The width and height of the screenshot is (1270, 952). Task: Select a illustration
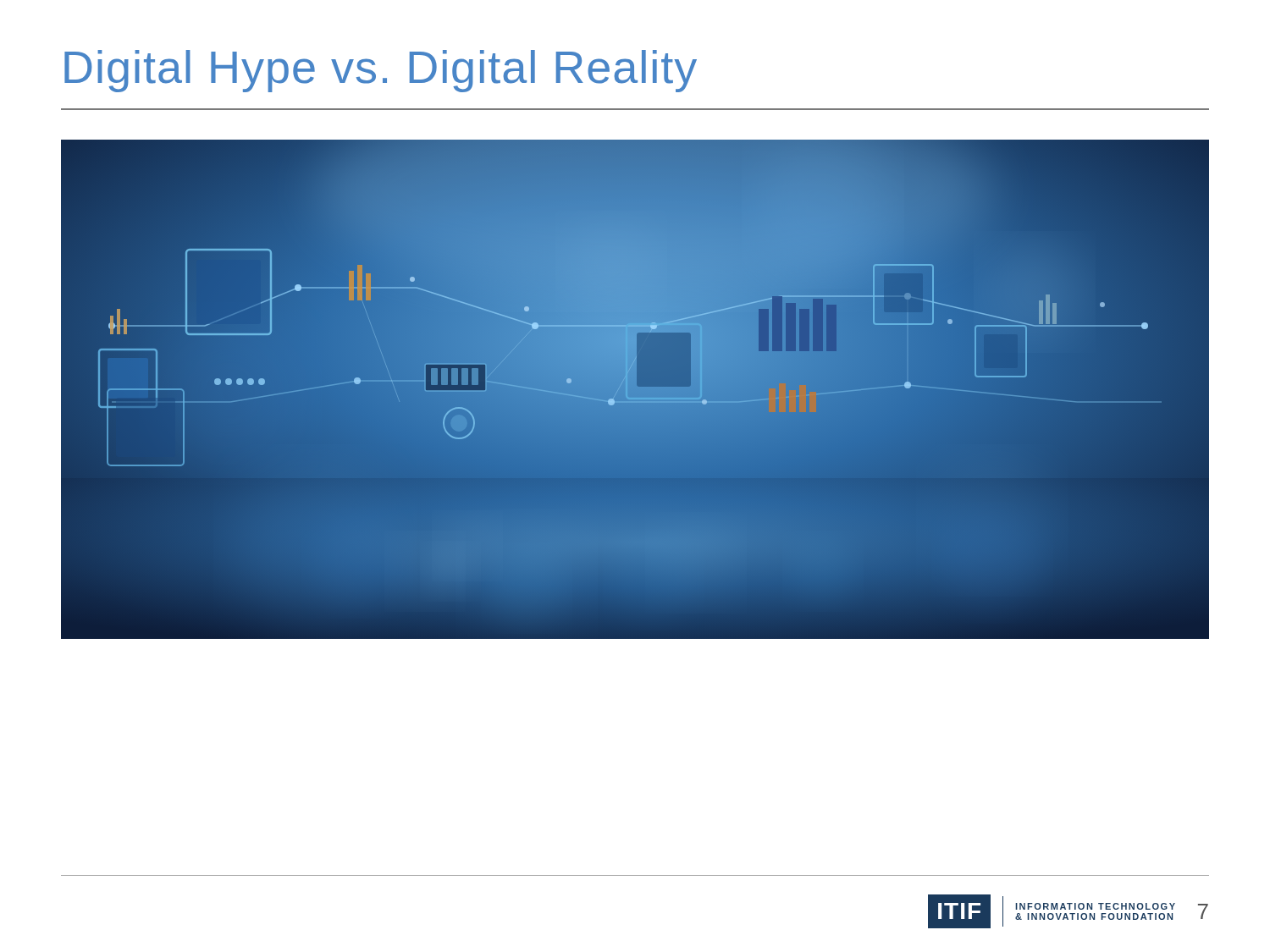(x=635, y=389)
